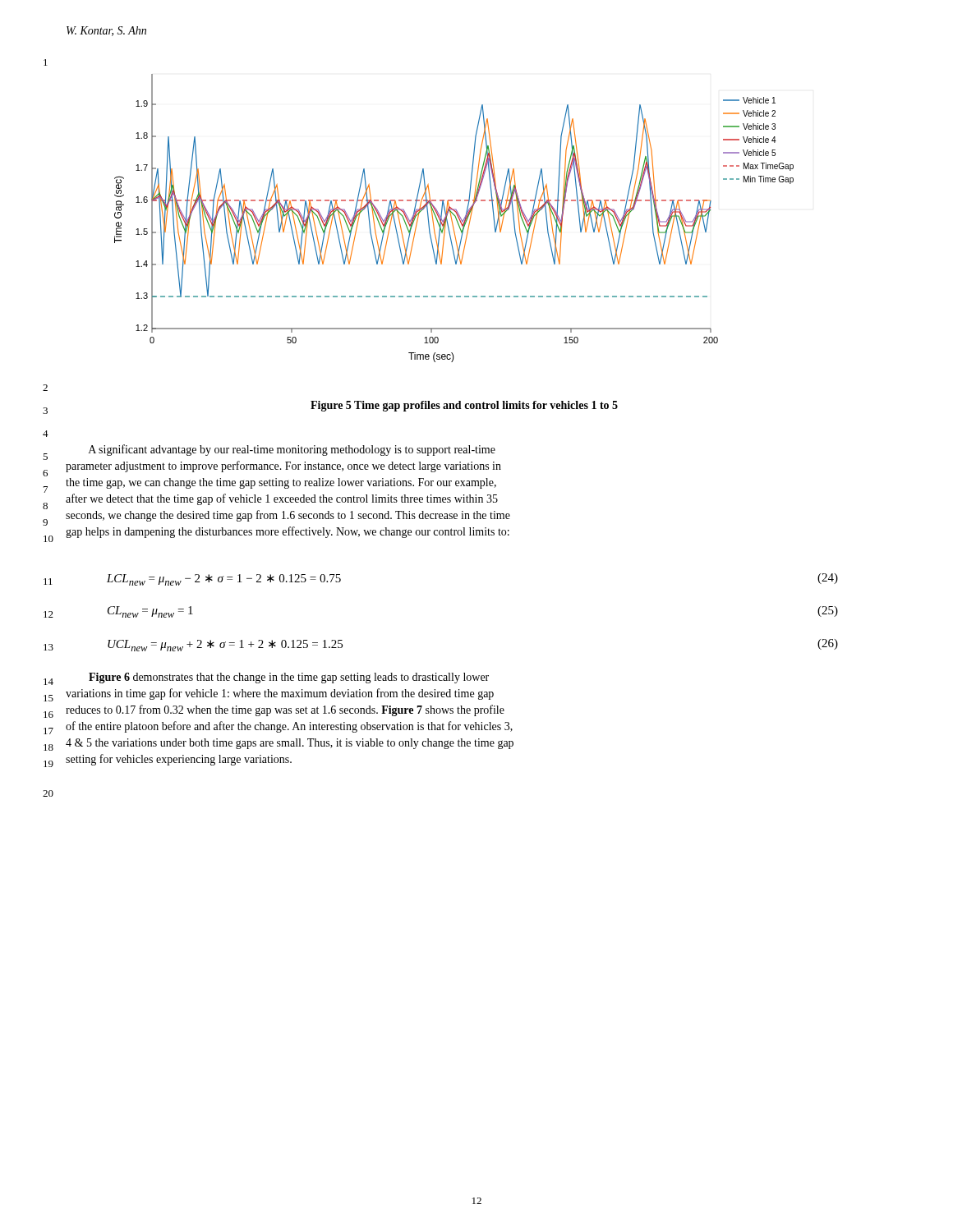Image resolution: width=953 pixels, height=1232 pixels.
Task: Click the formula that begins "UCLnew = μnew + 2 ∗ σ ="
Action: click(224, 645)
